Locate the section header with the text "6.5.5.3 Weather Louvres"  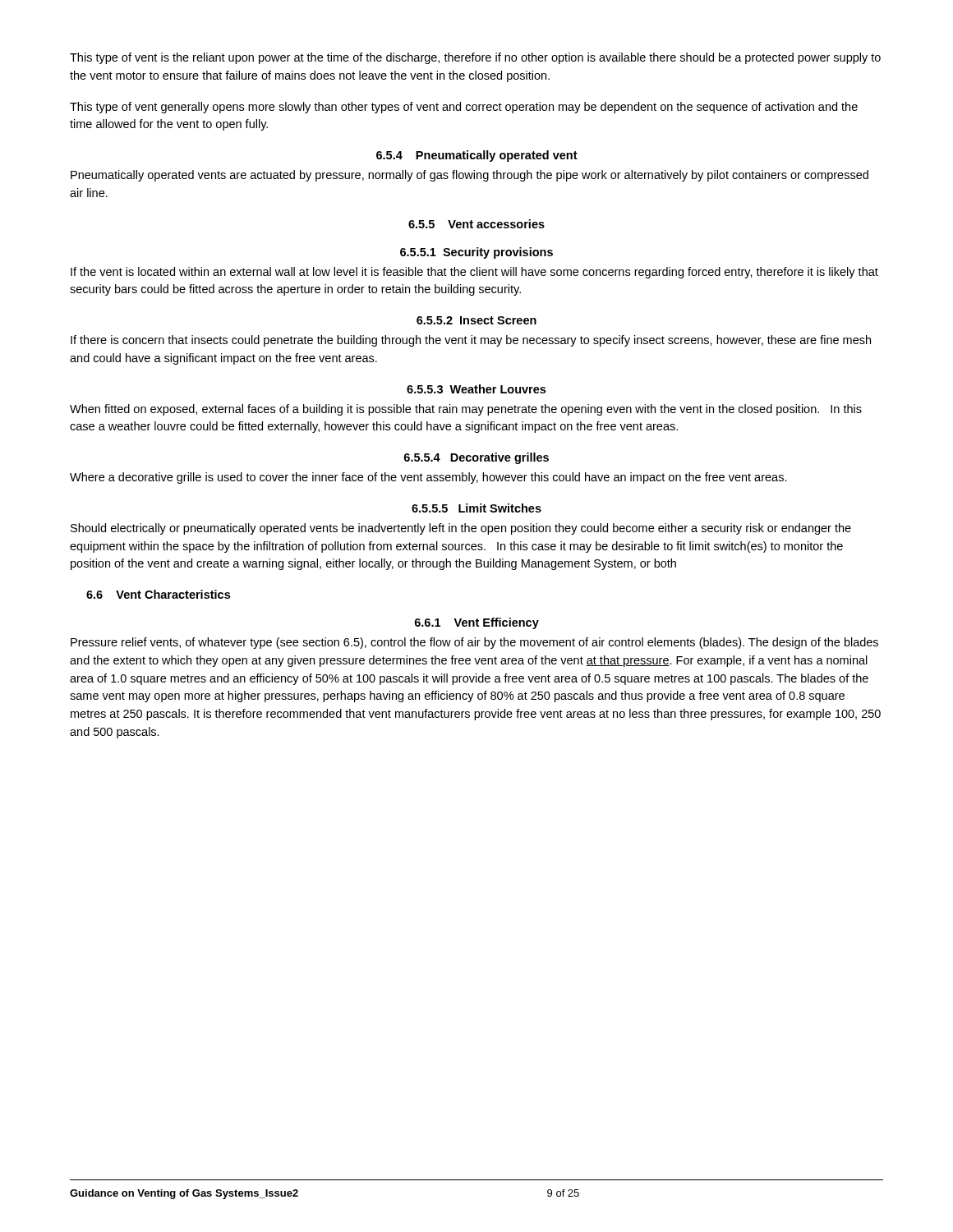pos(476,389)
